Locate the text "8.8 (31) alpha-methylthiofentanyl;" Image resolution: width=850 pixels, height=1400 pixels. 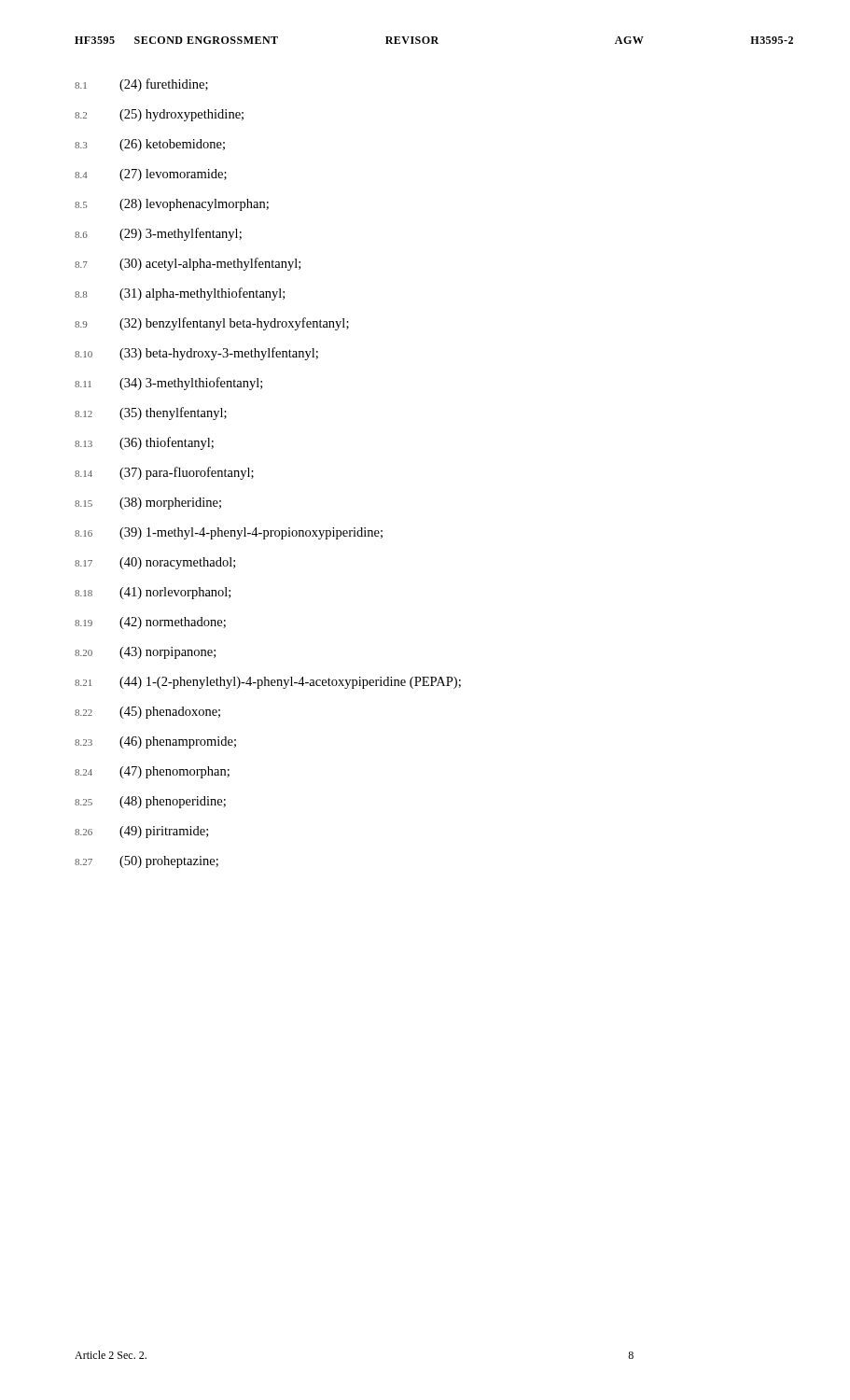180,294
